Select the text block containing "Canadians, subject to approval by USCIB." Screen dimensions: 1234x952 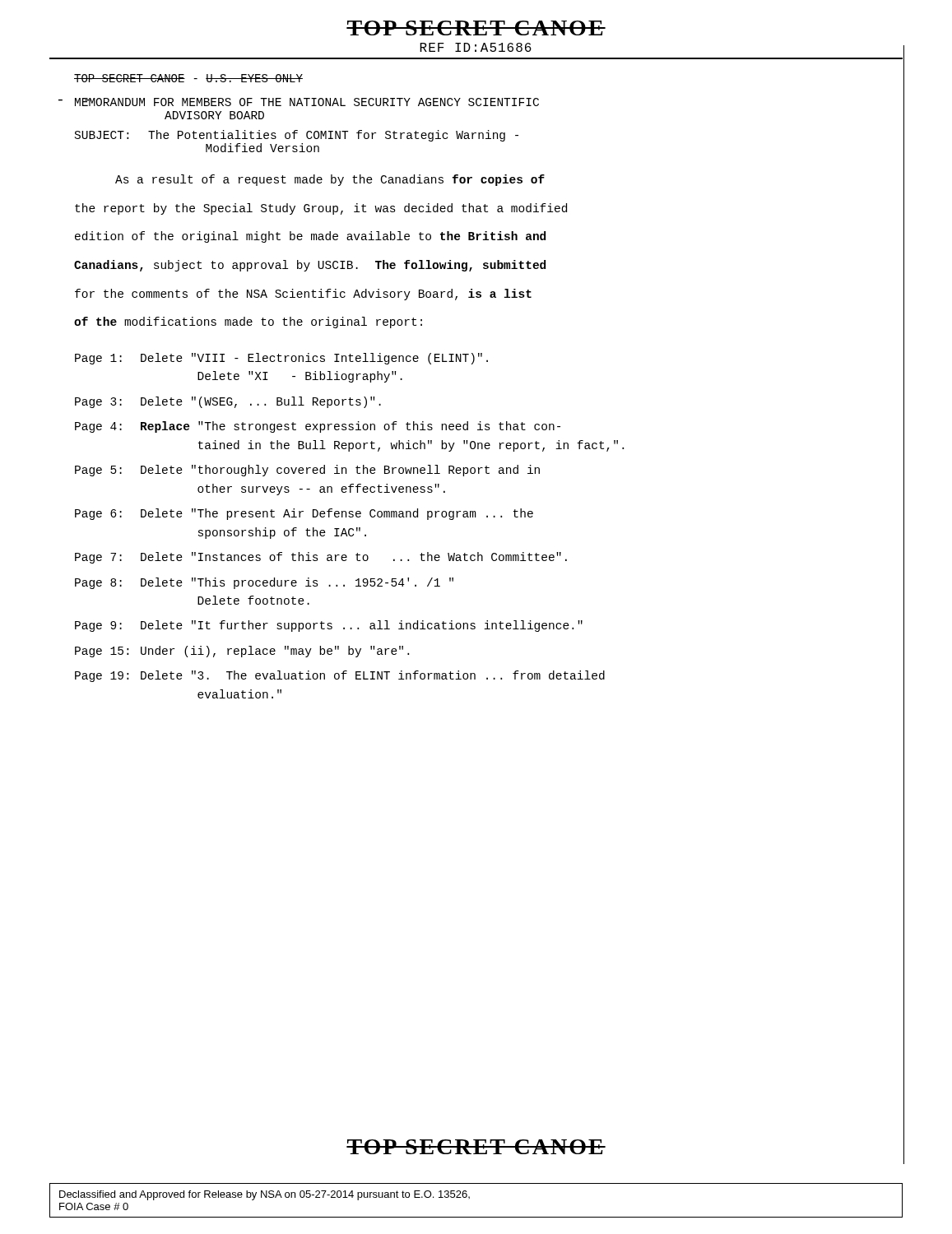(x=310, y=266)
